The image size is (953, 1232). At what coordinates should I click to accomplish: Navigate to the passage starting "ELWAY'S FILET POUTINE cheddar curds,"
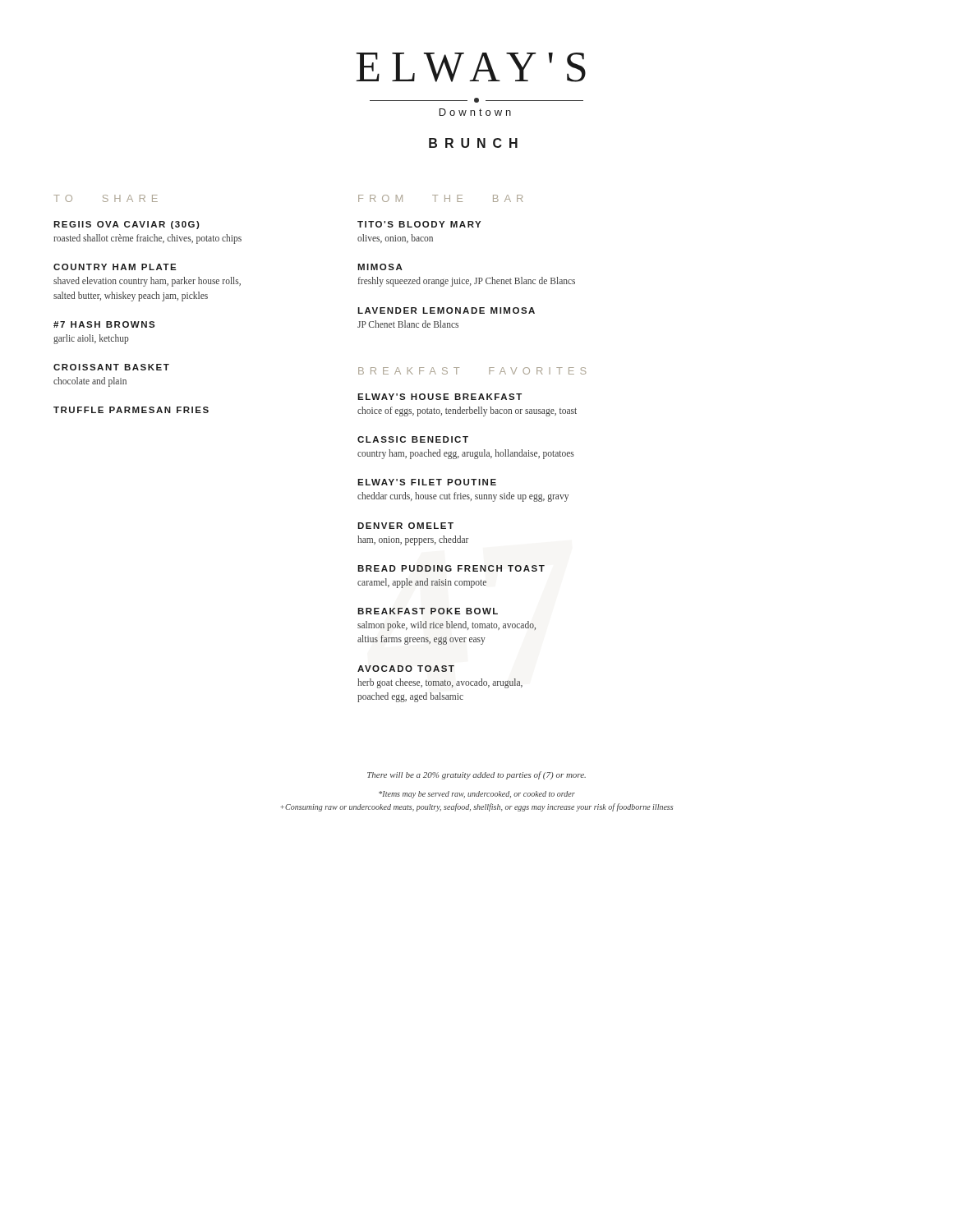[x=427, y=482]
